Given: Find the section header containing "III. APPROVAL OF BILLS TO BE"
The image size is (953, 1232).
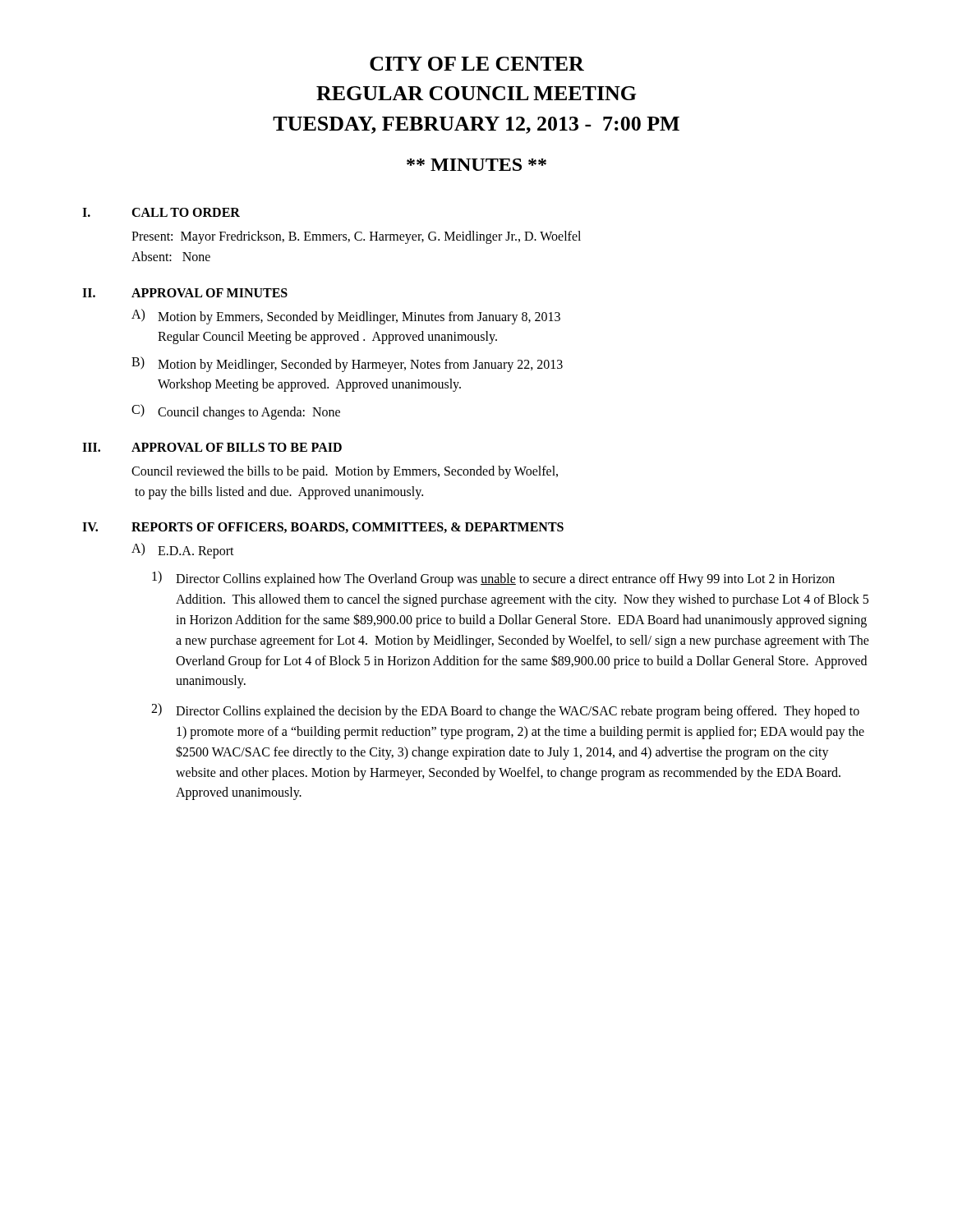Looking at the screenshot, I should click(x=212, y=447).
